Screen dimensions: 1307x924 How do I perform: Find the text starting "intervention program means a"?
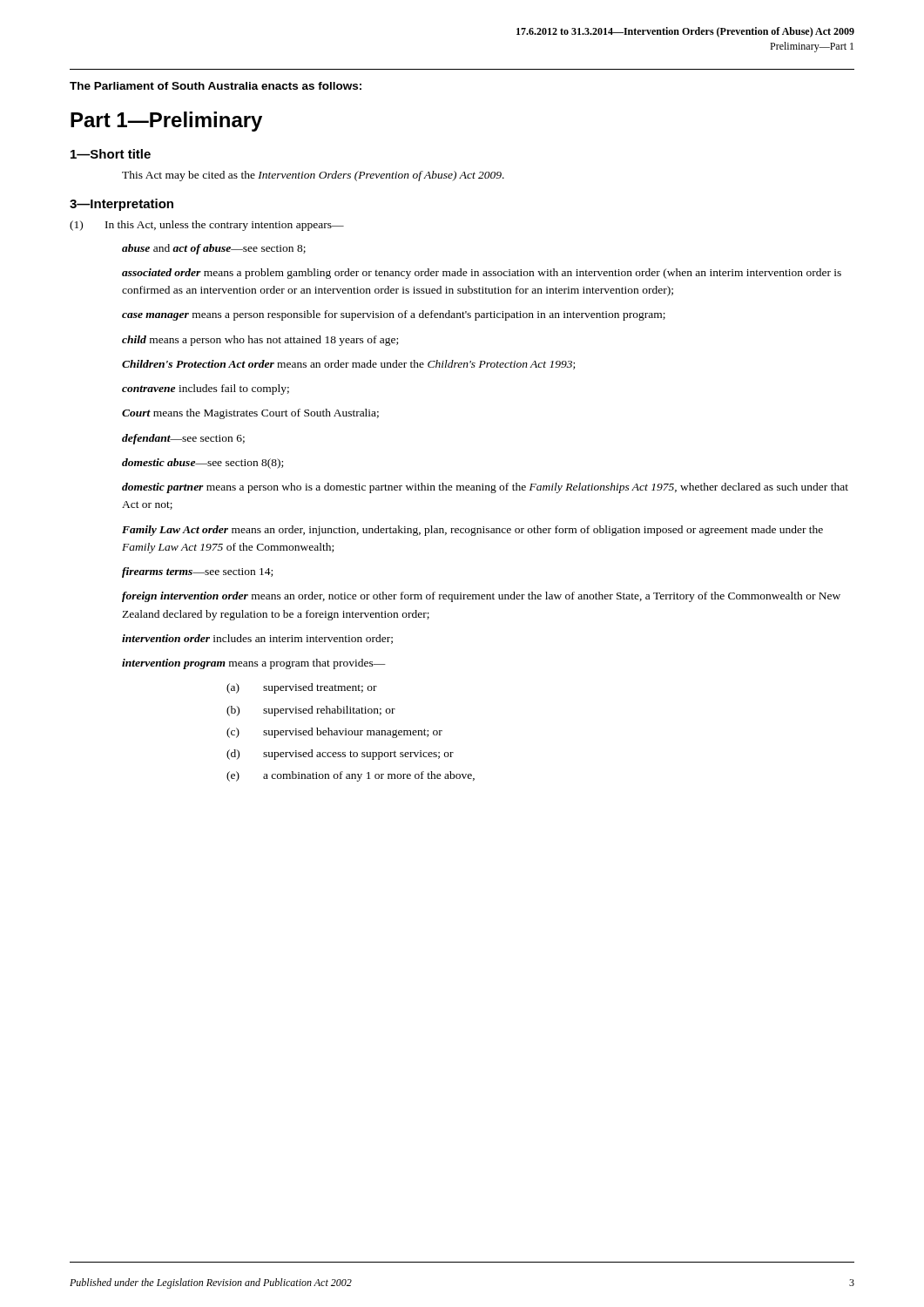254,663
